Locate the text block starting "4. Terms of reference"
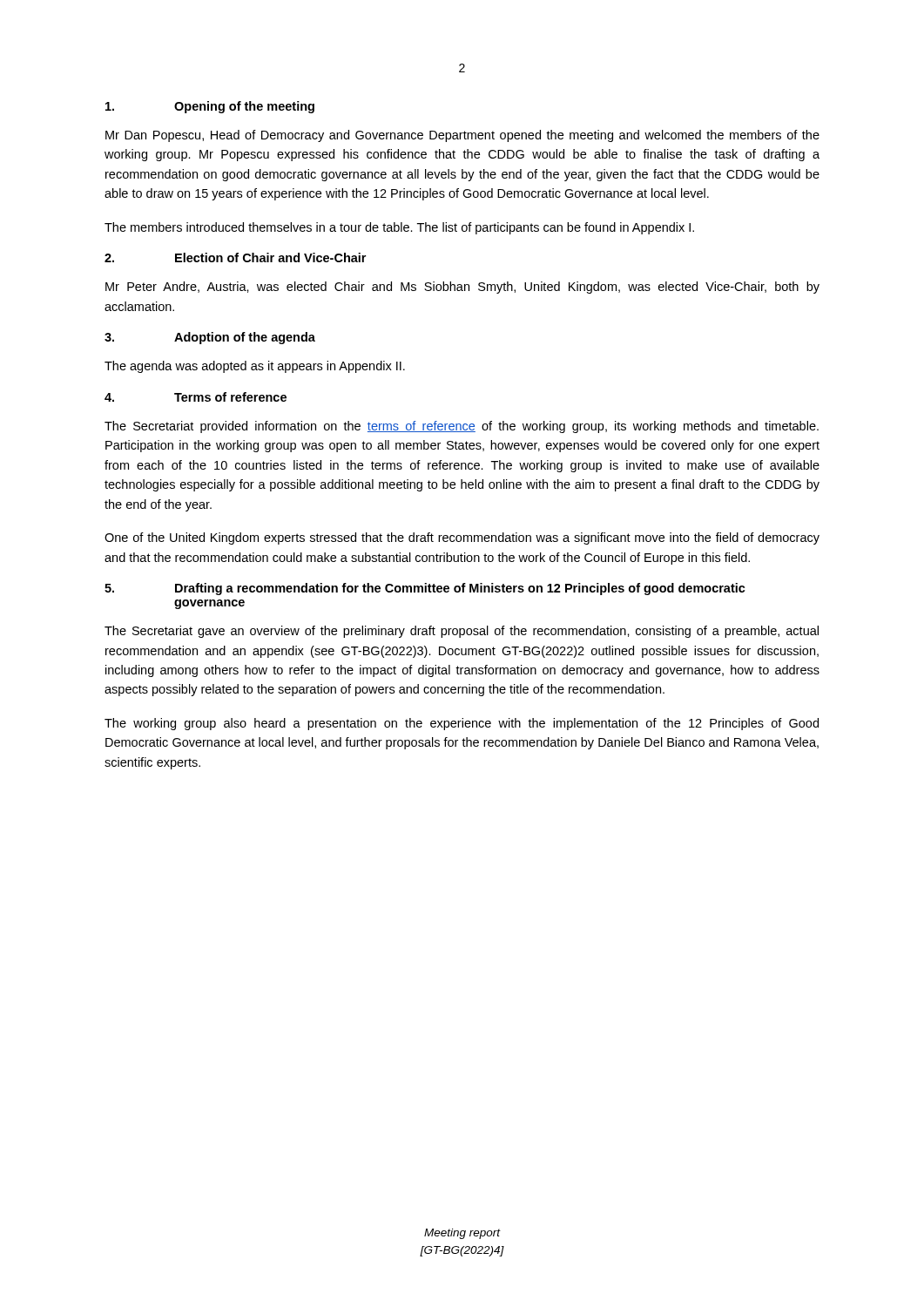 pyautogui.click(x=196, y=397)
